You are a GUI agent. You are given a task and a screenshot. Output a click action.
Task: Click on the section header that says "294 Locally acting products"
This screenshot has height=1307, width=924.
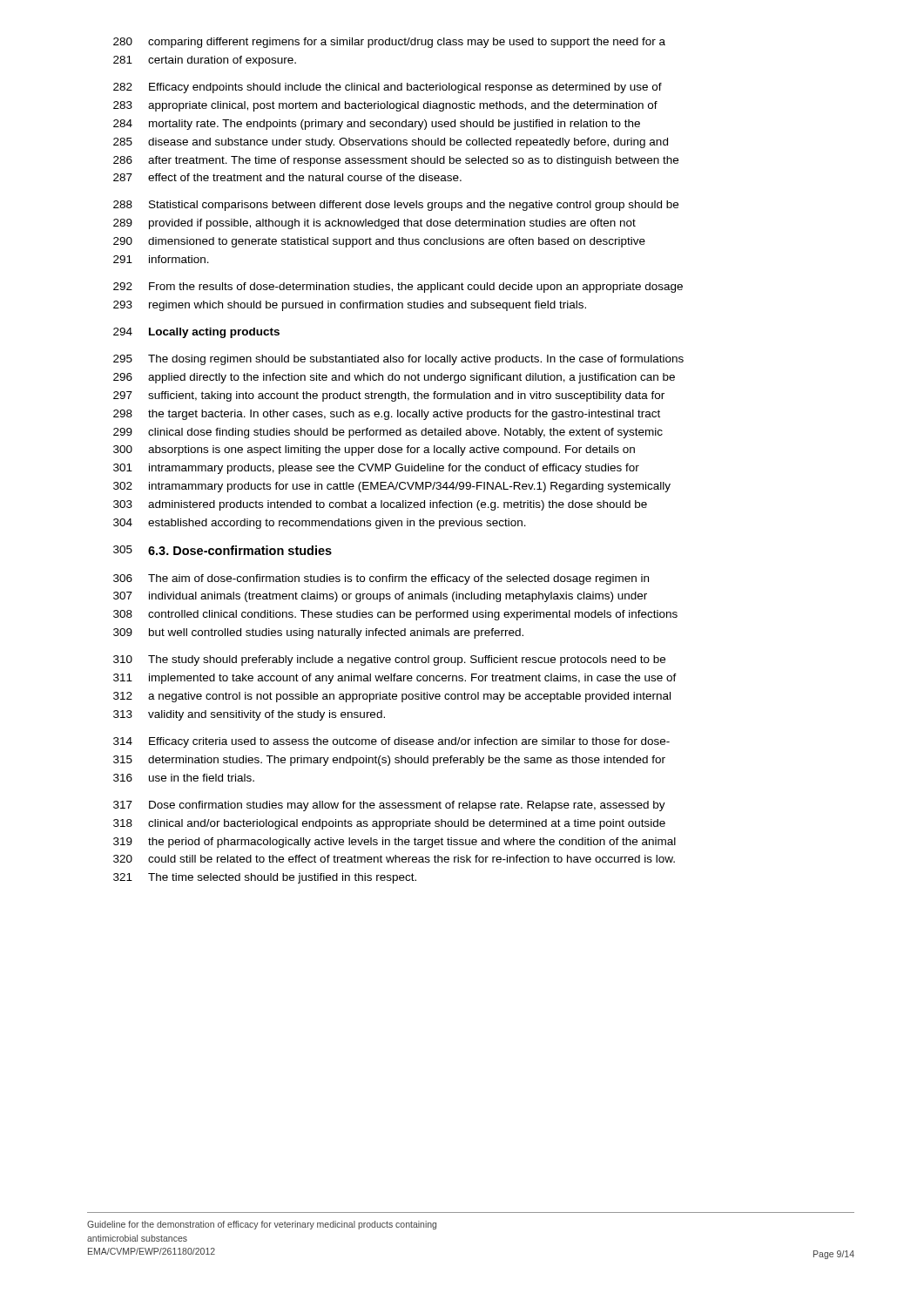[x=196, y=333]
